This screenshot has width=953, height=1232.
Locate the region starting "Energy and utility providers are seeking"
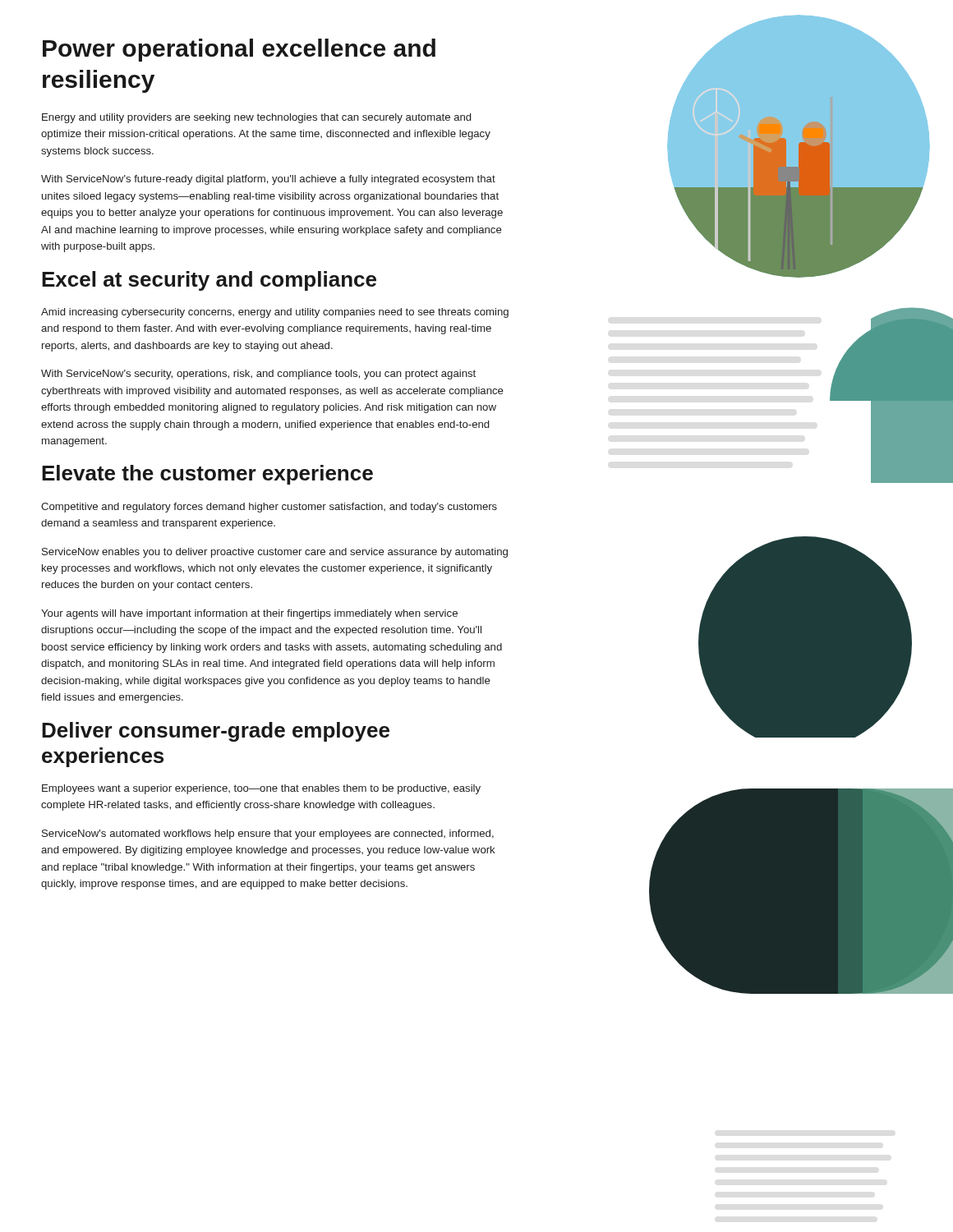pos(266,134)
